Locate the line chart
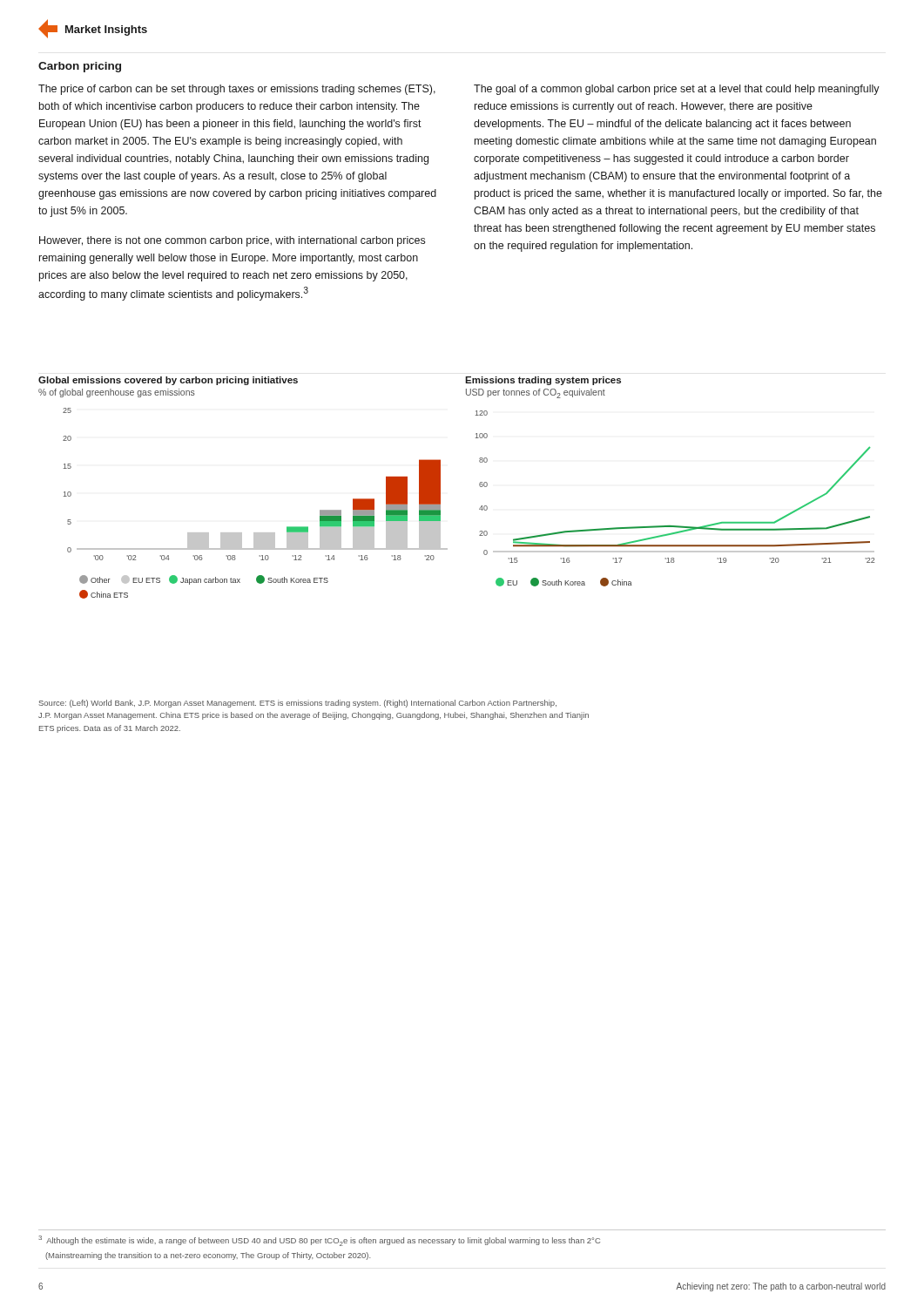 675,513
